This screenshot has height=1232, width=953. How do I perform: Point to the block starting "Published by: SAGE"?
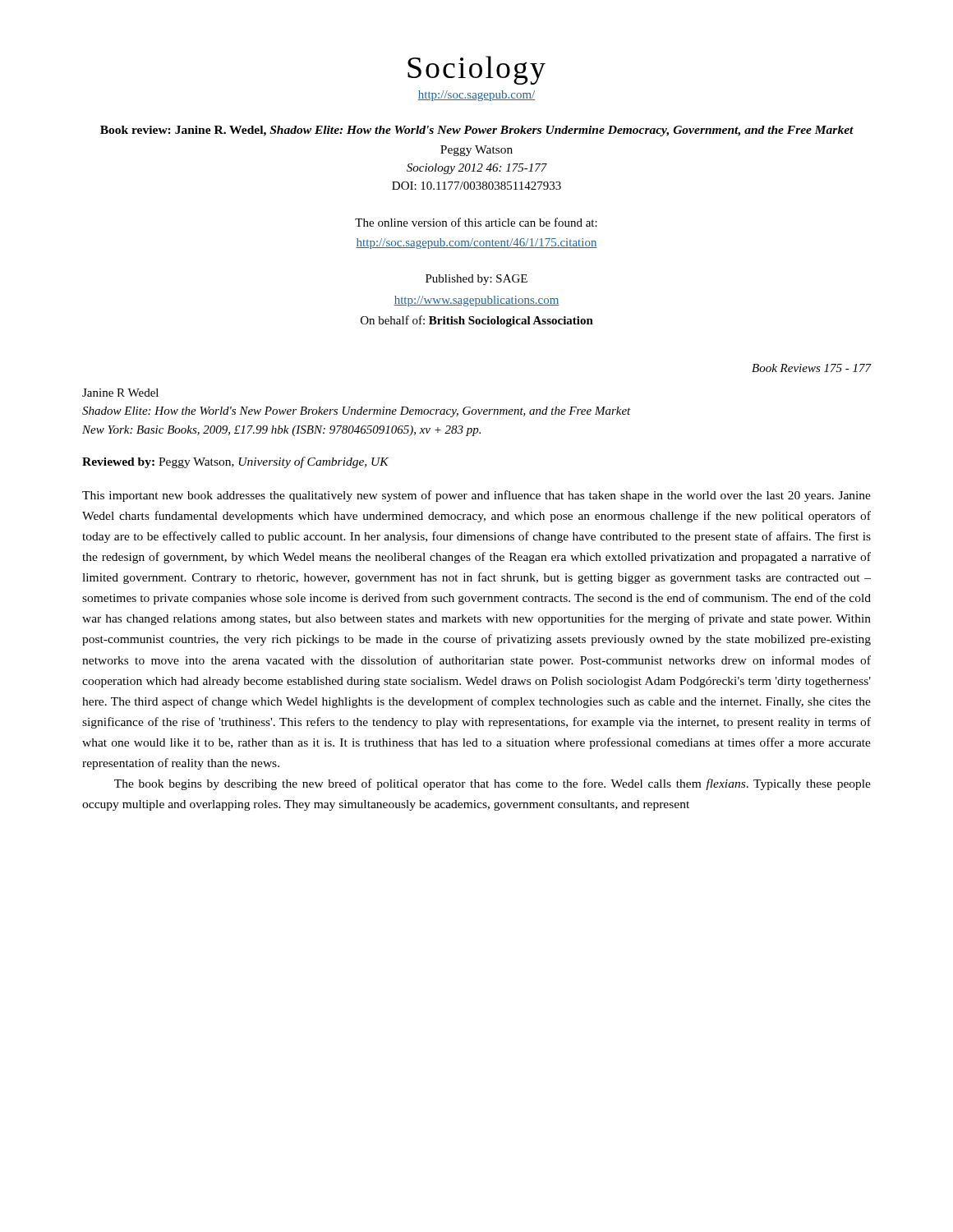[476, 300]
